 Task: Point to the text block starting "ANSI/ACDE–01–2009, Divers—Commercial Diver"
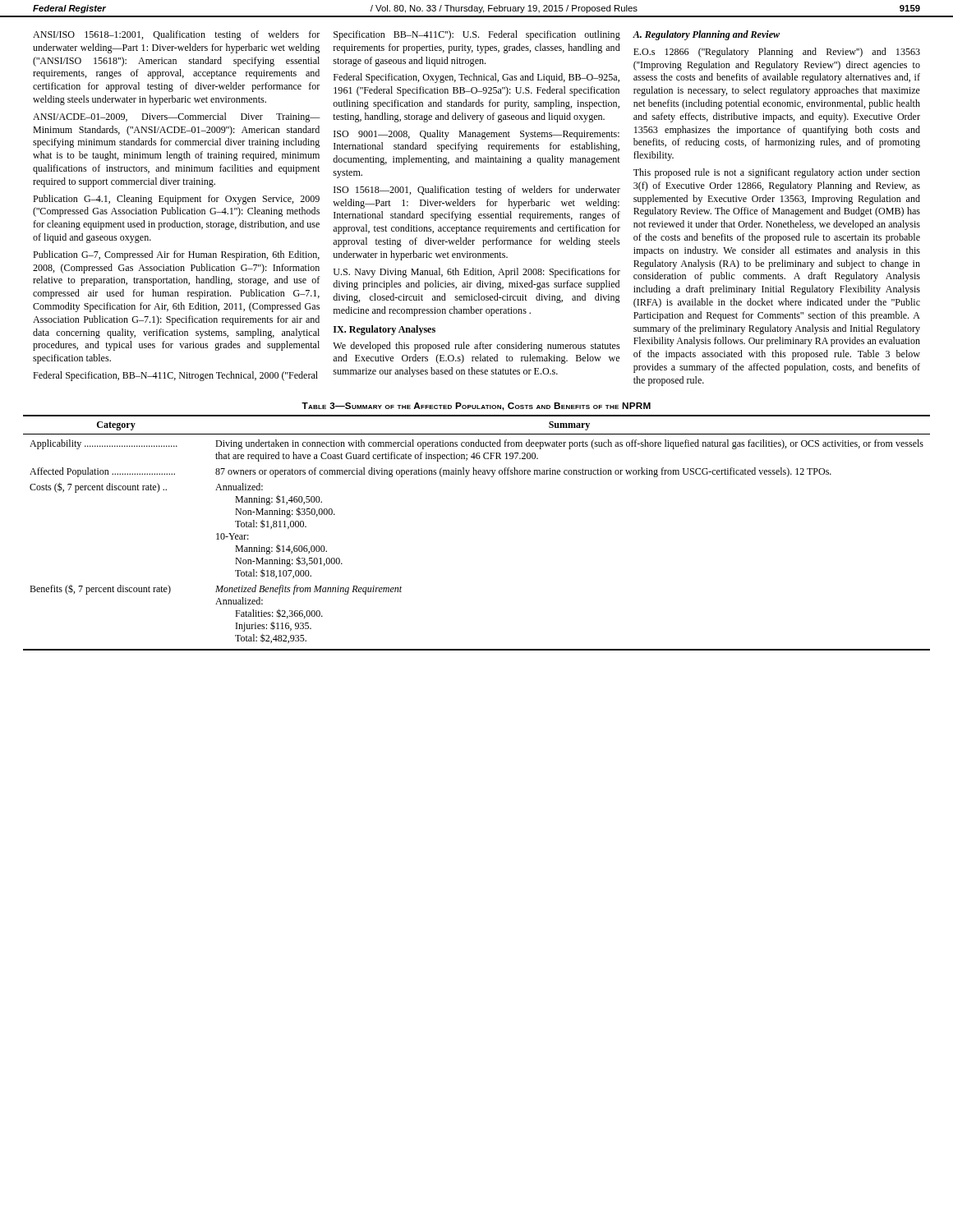[176, 149]
